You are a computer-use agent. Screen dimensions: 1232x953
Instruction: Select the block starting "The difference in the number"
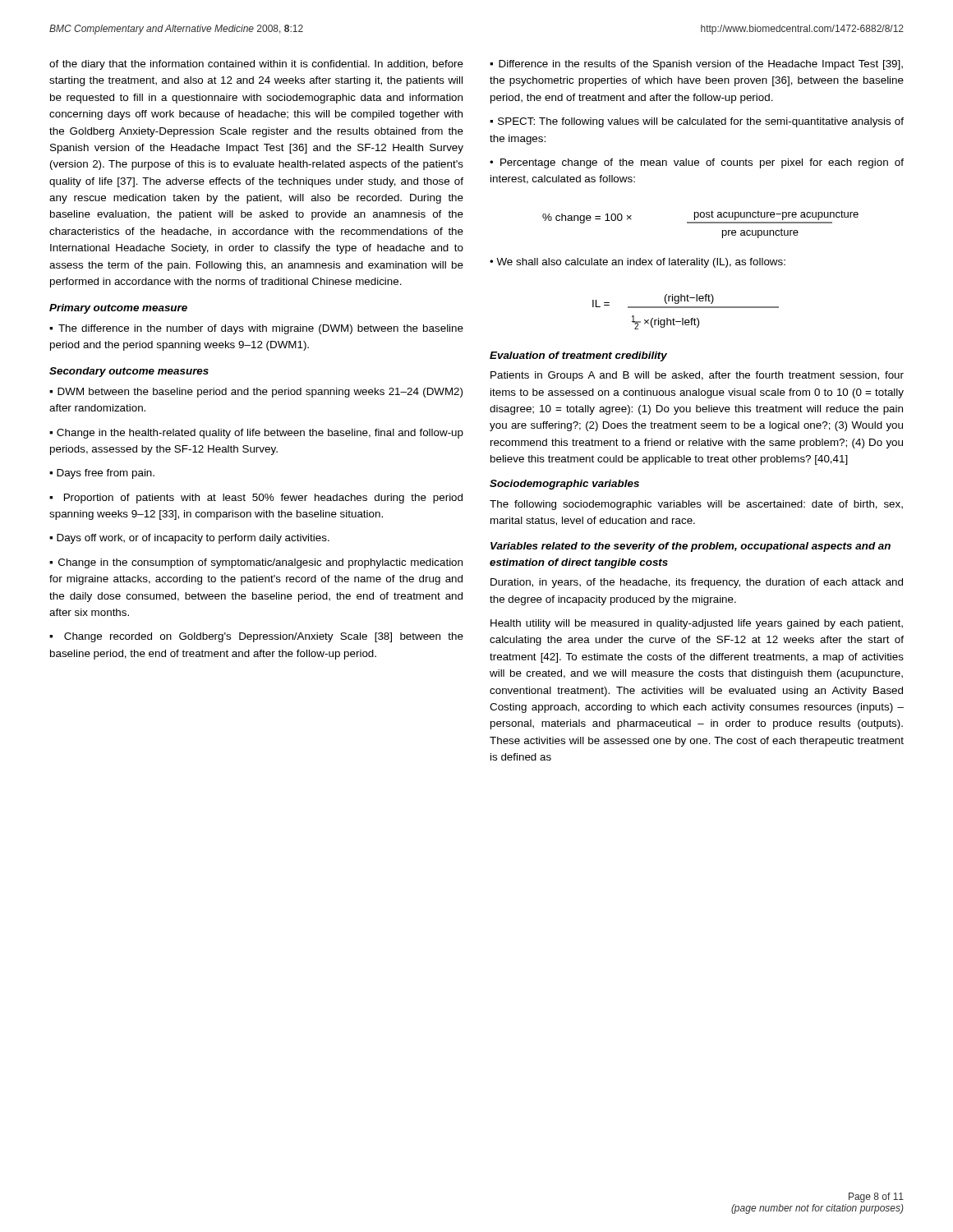(x=256, y=336)
